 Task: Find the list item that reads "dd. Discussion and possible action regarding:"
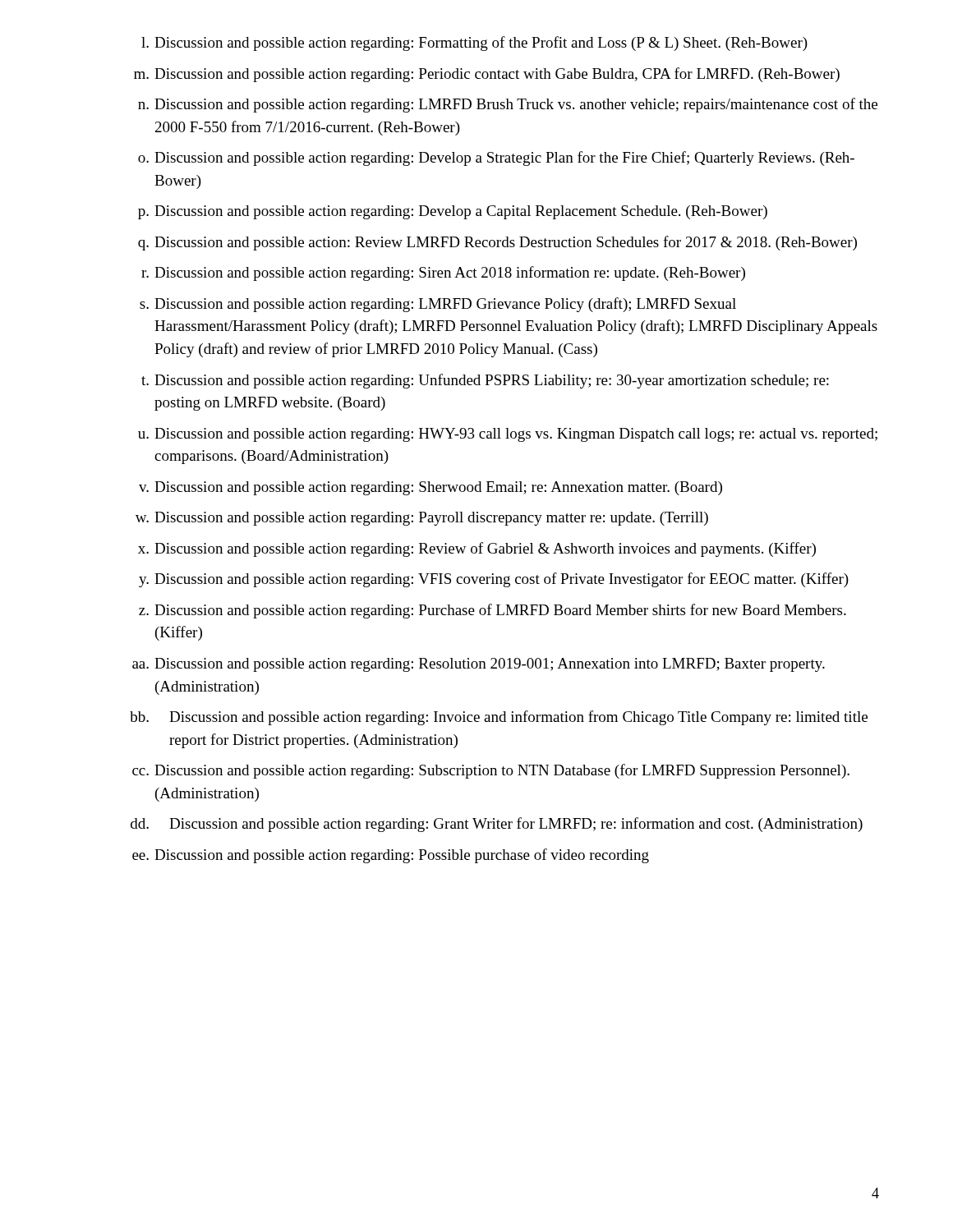(493, 824)
